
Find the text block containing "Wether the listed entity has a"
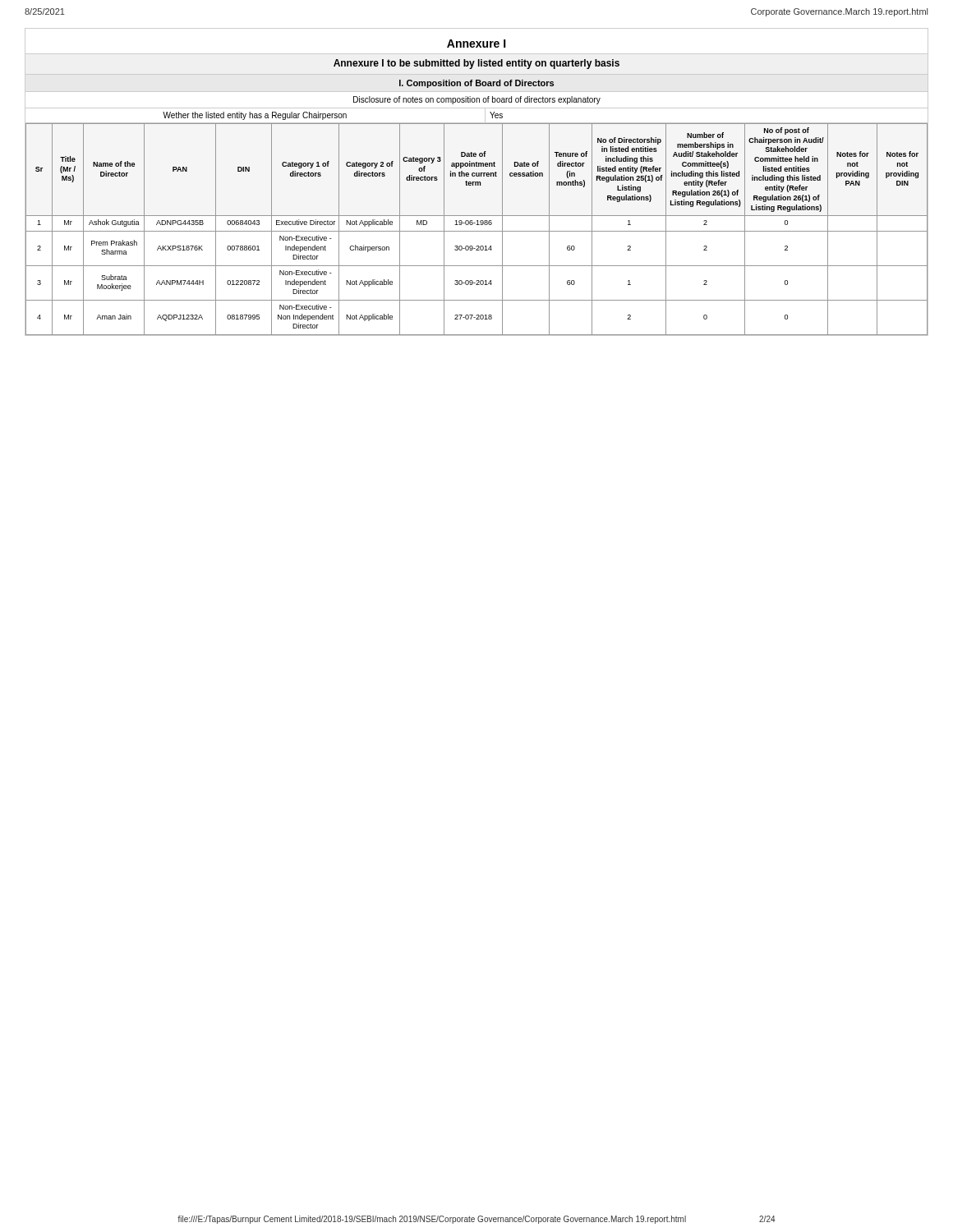tap(476, 115)
